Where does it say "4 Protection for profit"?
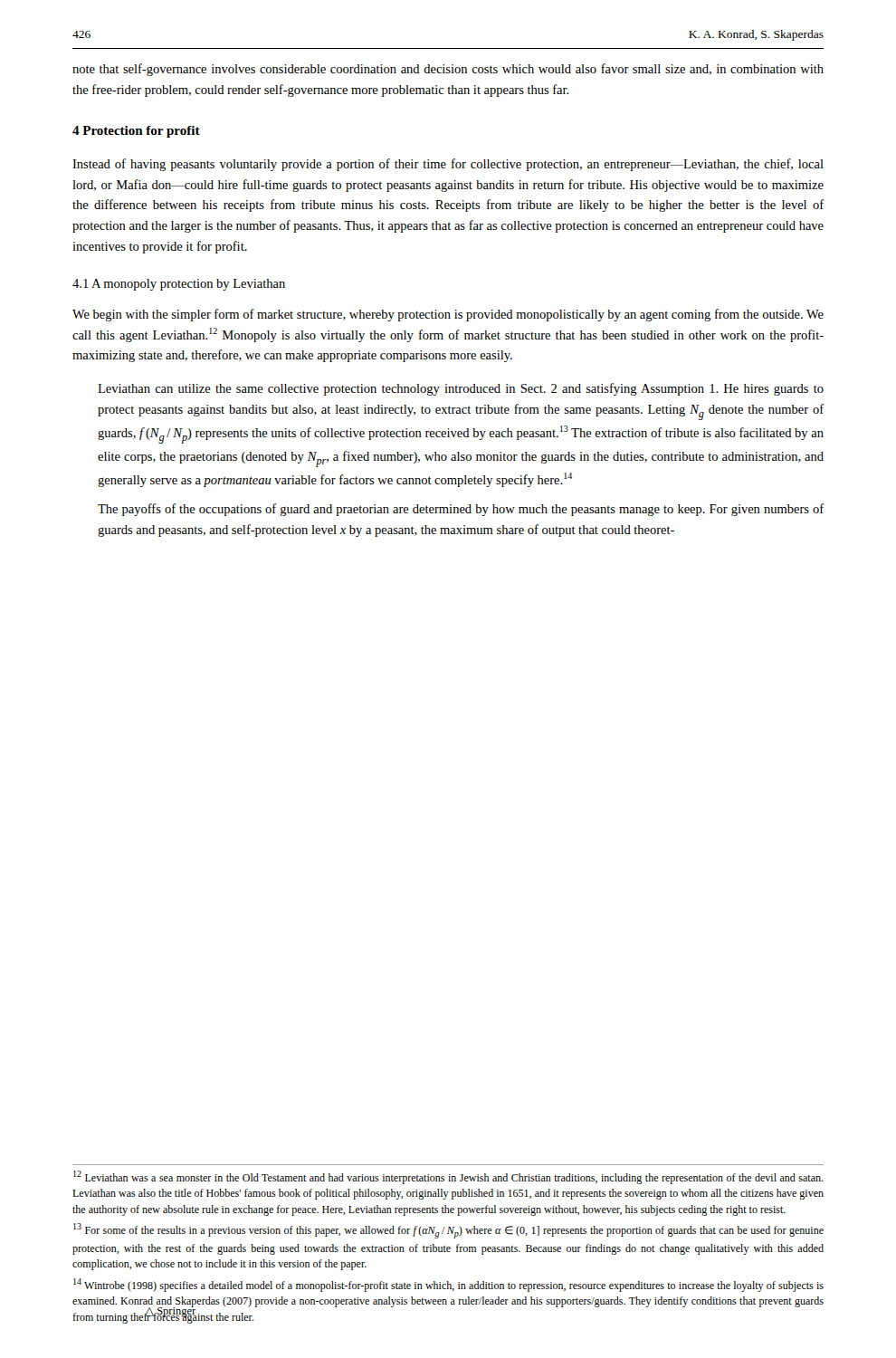This screenshot has height=1358, width=896. click(136, 130)
